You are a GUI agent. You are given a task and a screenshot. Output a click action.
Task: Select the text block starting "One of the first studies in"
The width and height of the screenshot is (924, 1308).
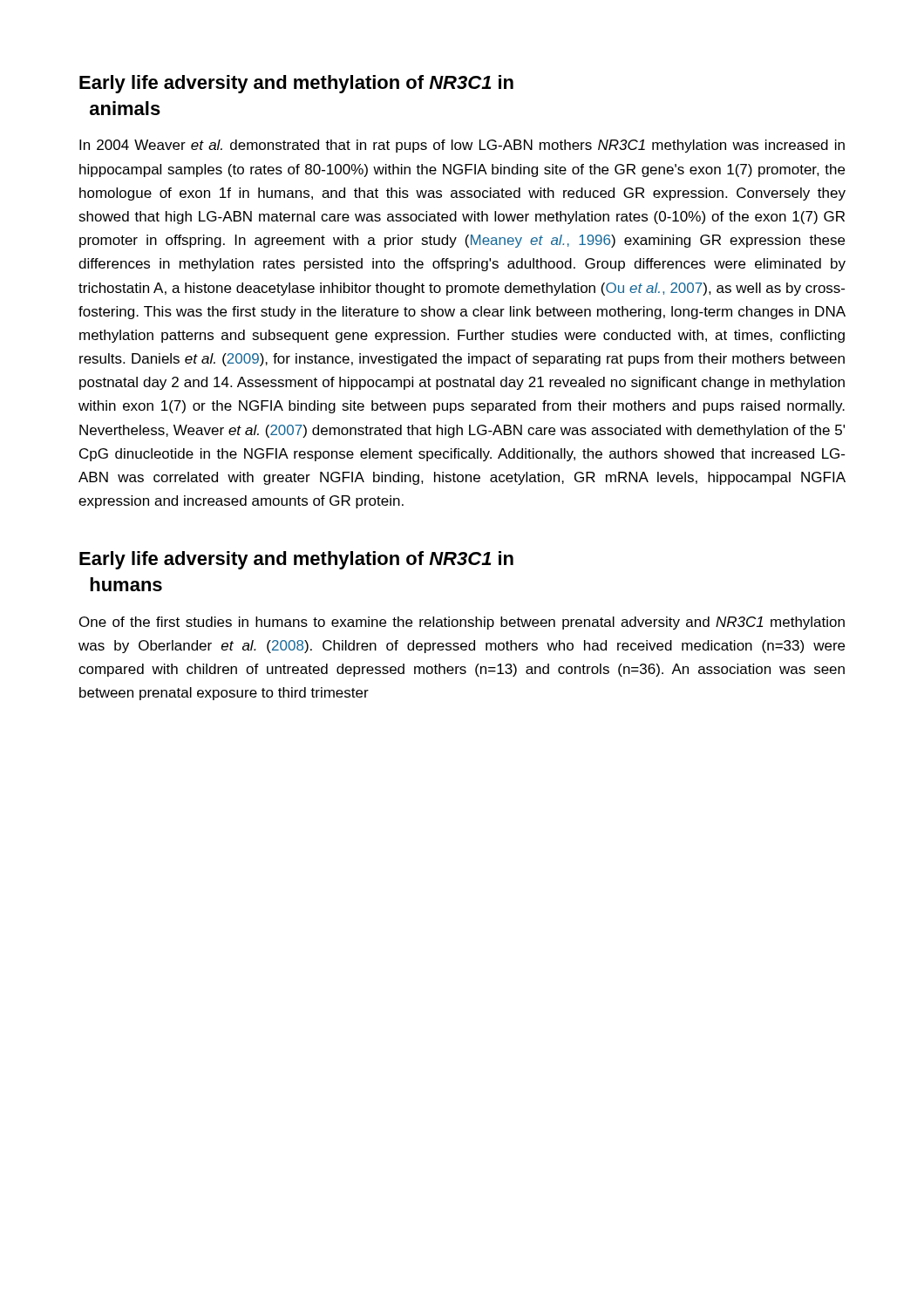[462, 658]
